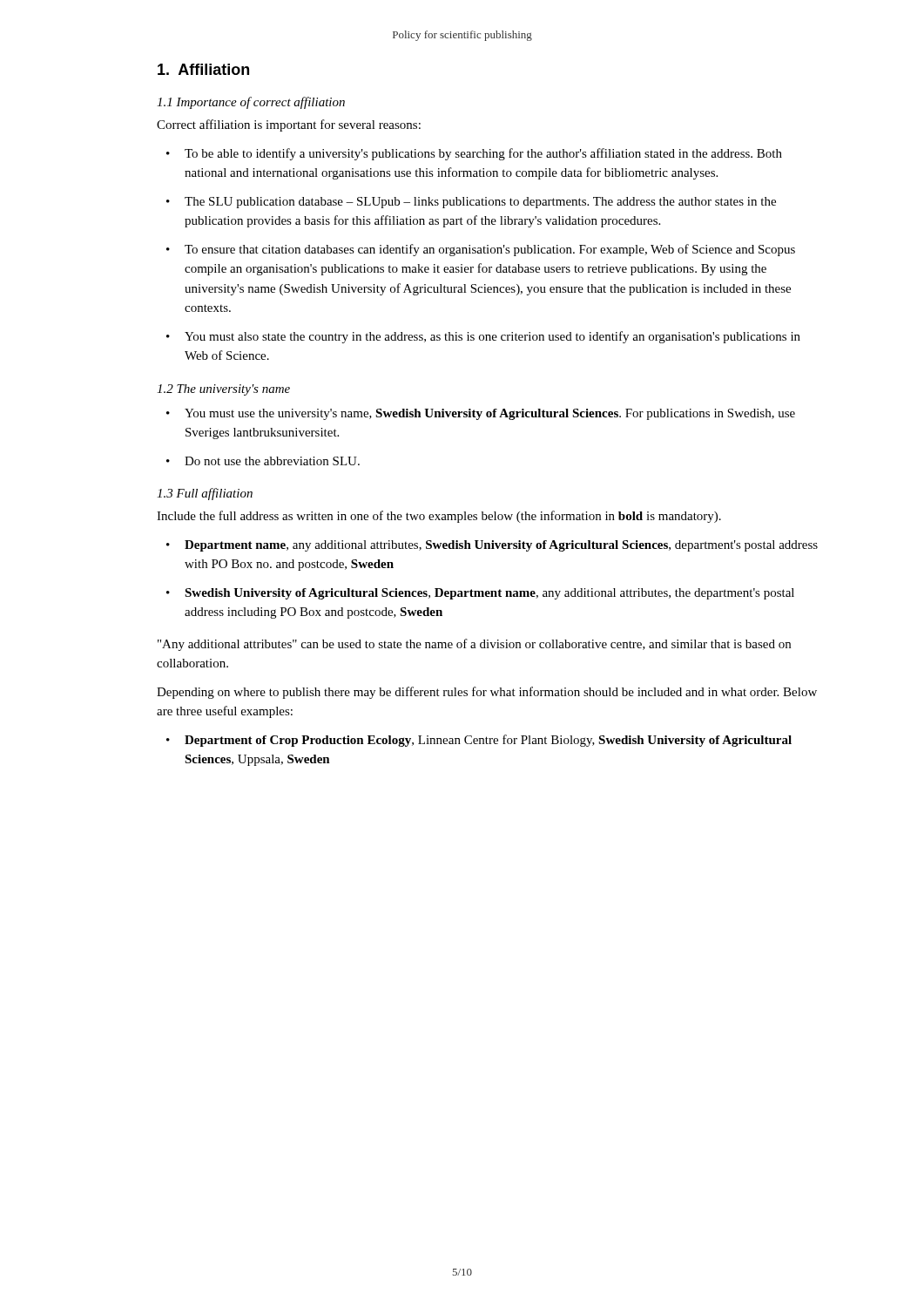Find the text starting "1. Affiliation"
Viewport: 924px width, 1307px height.
[203, 69]
